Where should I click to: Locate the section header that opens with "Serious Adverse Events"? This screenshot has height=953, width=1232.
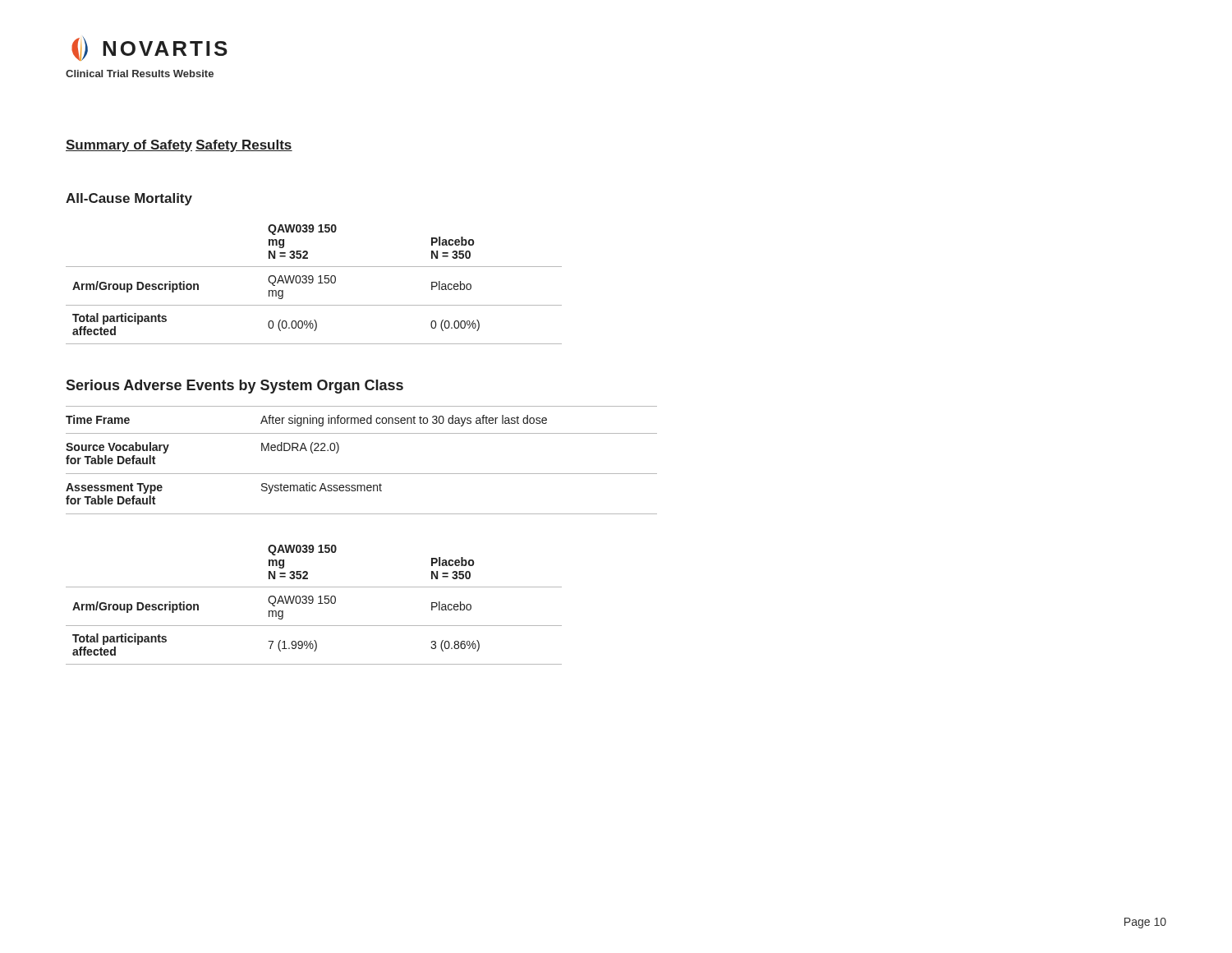click(x=235, y=385)
